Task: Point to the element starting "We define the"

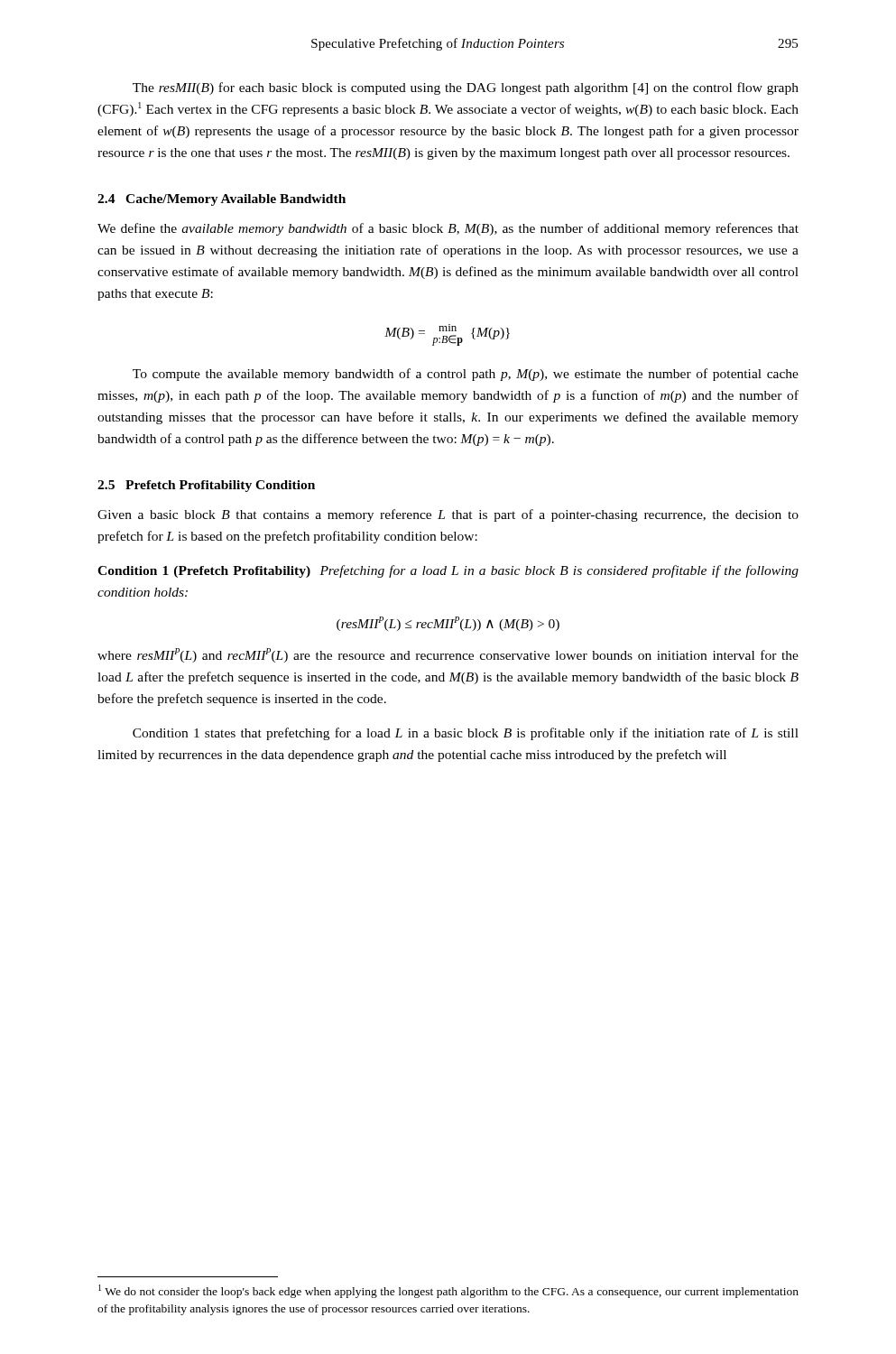Action: click(x=448, y=261)
